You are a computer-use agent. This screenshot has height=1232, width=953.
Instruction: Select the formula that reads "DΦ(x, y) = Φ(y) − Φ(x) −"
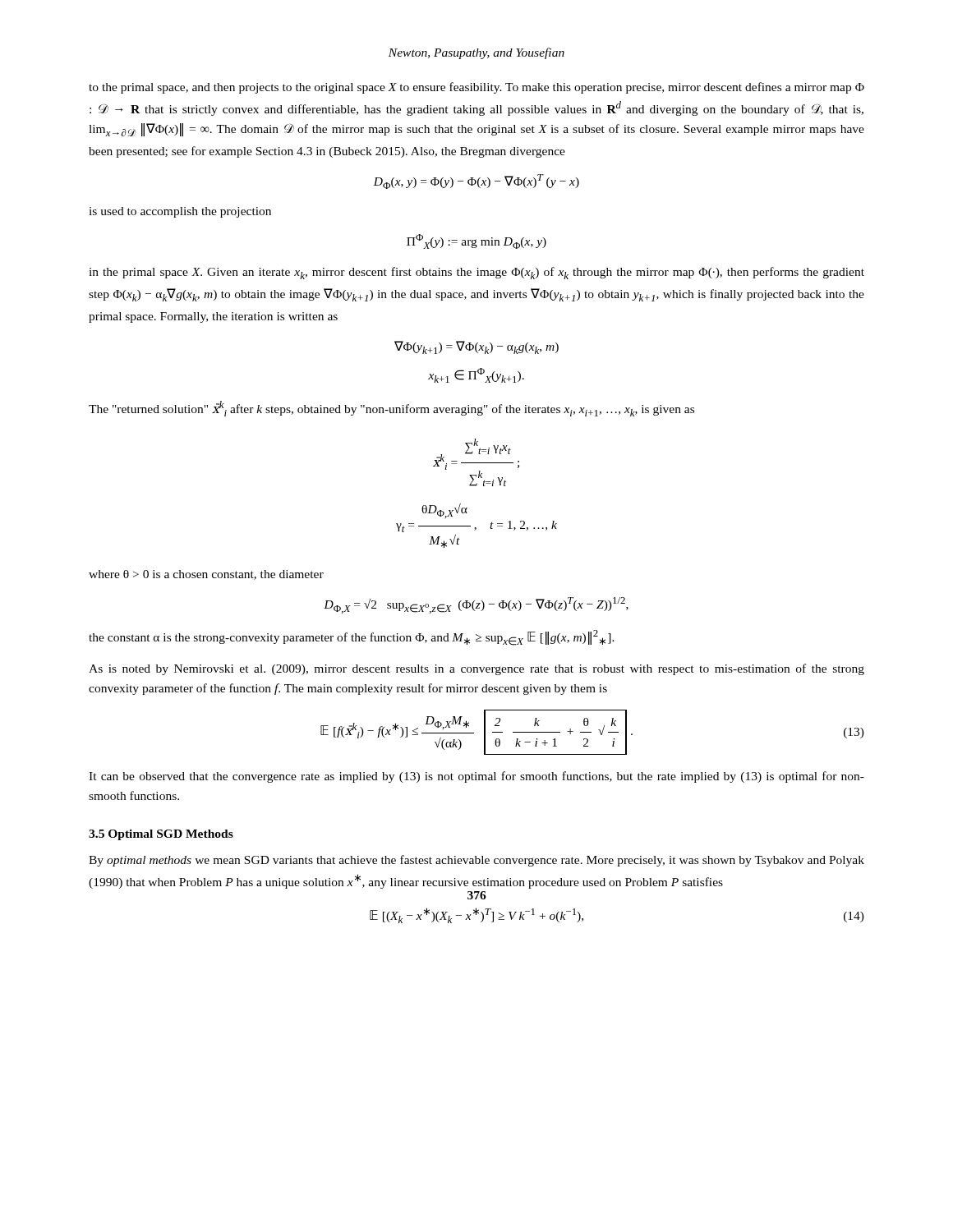pyautogui.click(x=476, y=181)
